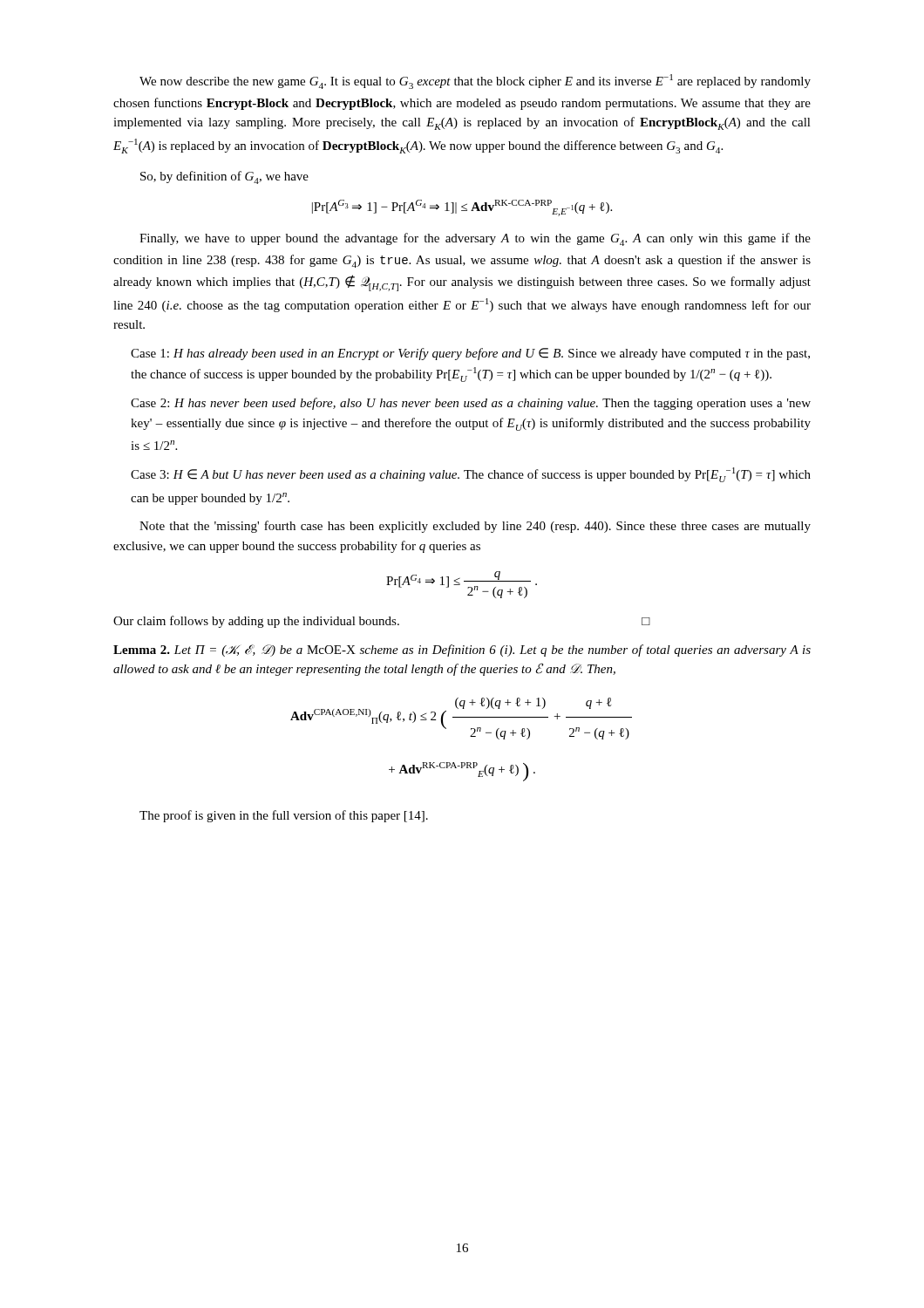Find the formula that says "Pr[AG4 ⇒ 1] ≤ q"
Viewport: 924px width, 1308px height.
(462, 583)
